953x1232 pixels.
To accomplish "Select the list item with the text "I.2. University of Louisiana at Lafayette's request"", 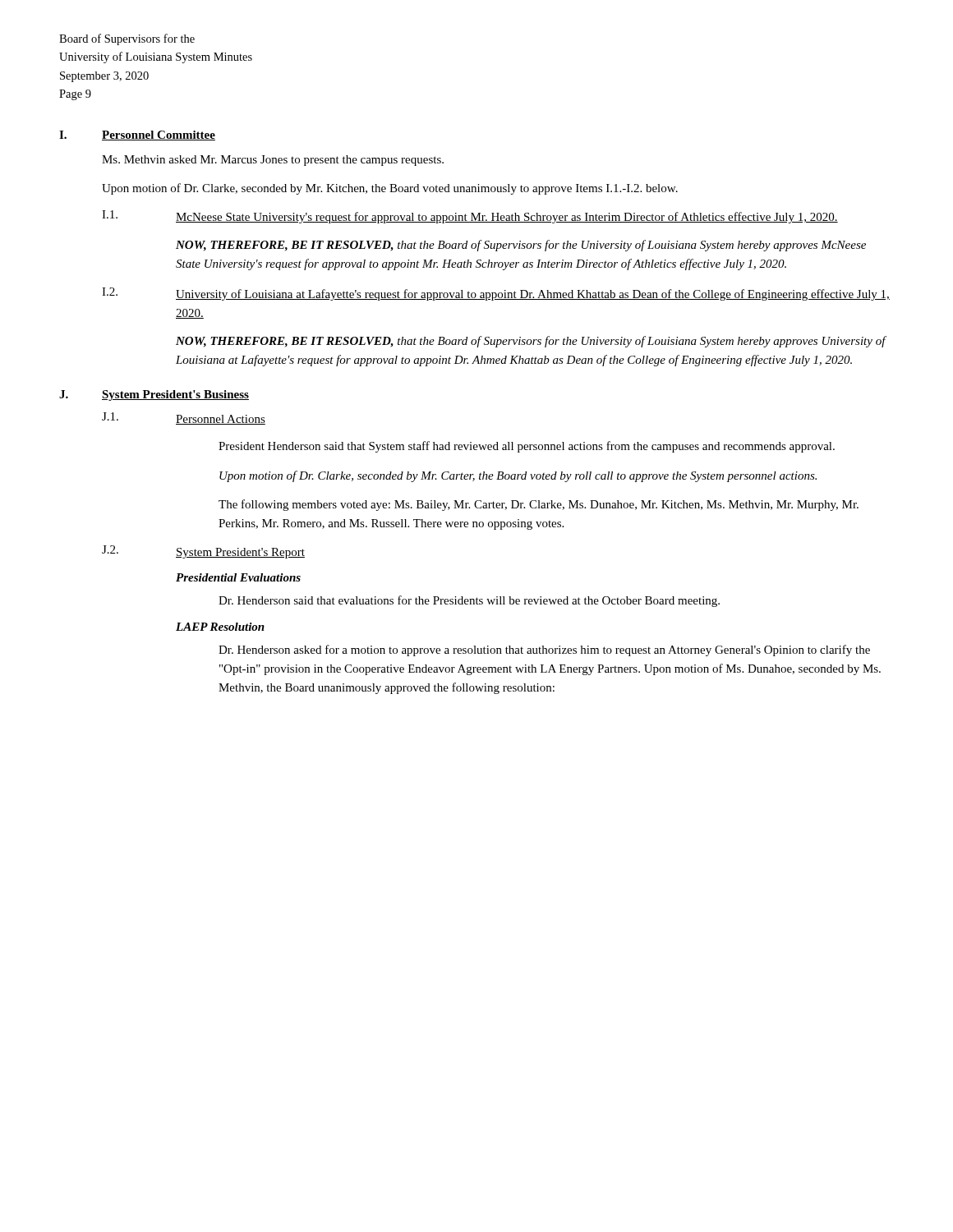I will 498,304.
